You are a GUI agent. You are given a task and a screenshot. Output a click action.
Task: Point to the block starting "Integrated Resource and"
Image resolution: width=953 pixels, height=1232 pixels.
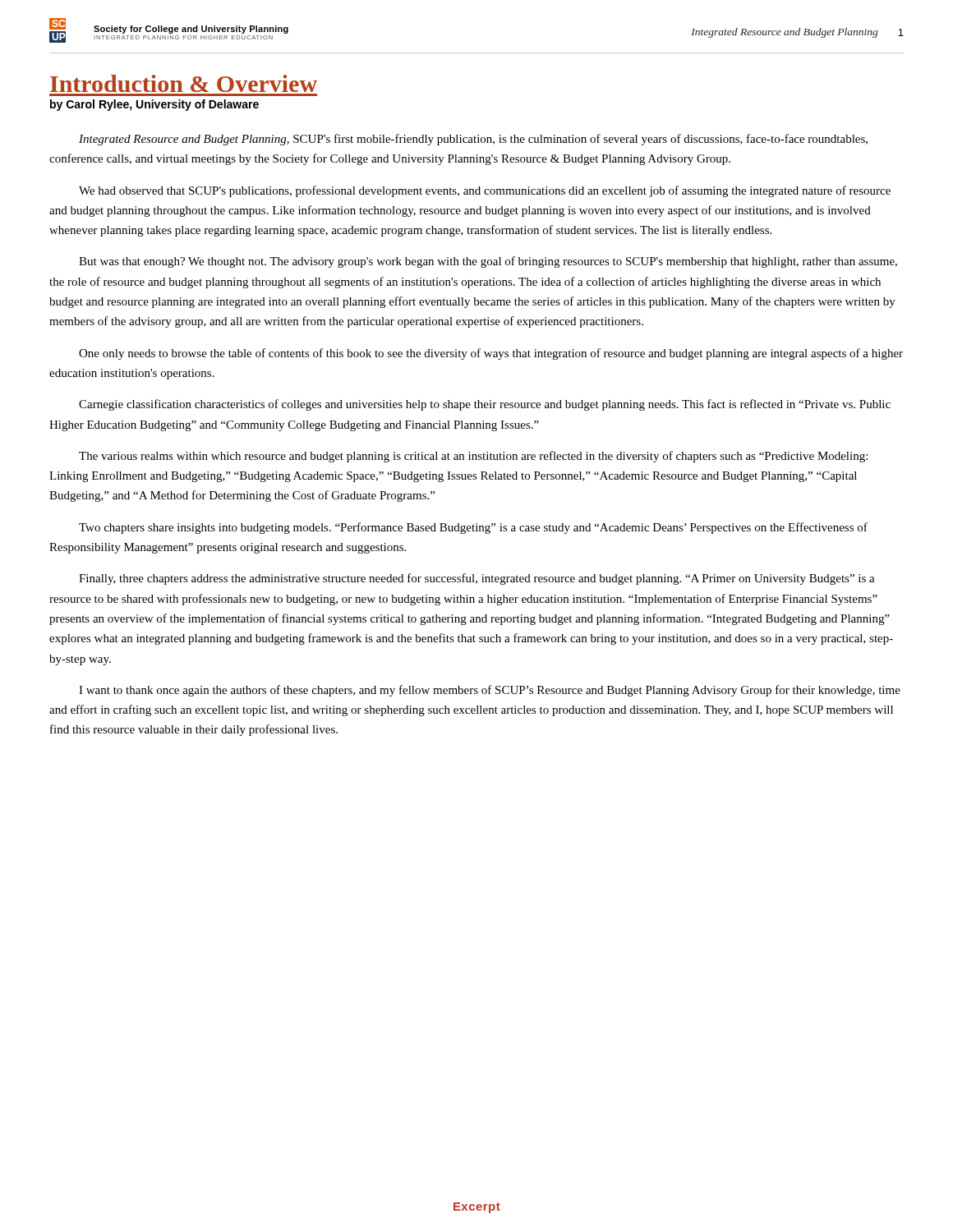(x=476, y=149)
